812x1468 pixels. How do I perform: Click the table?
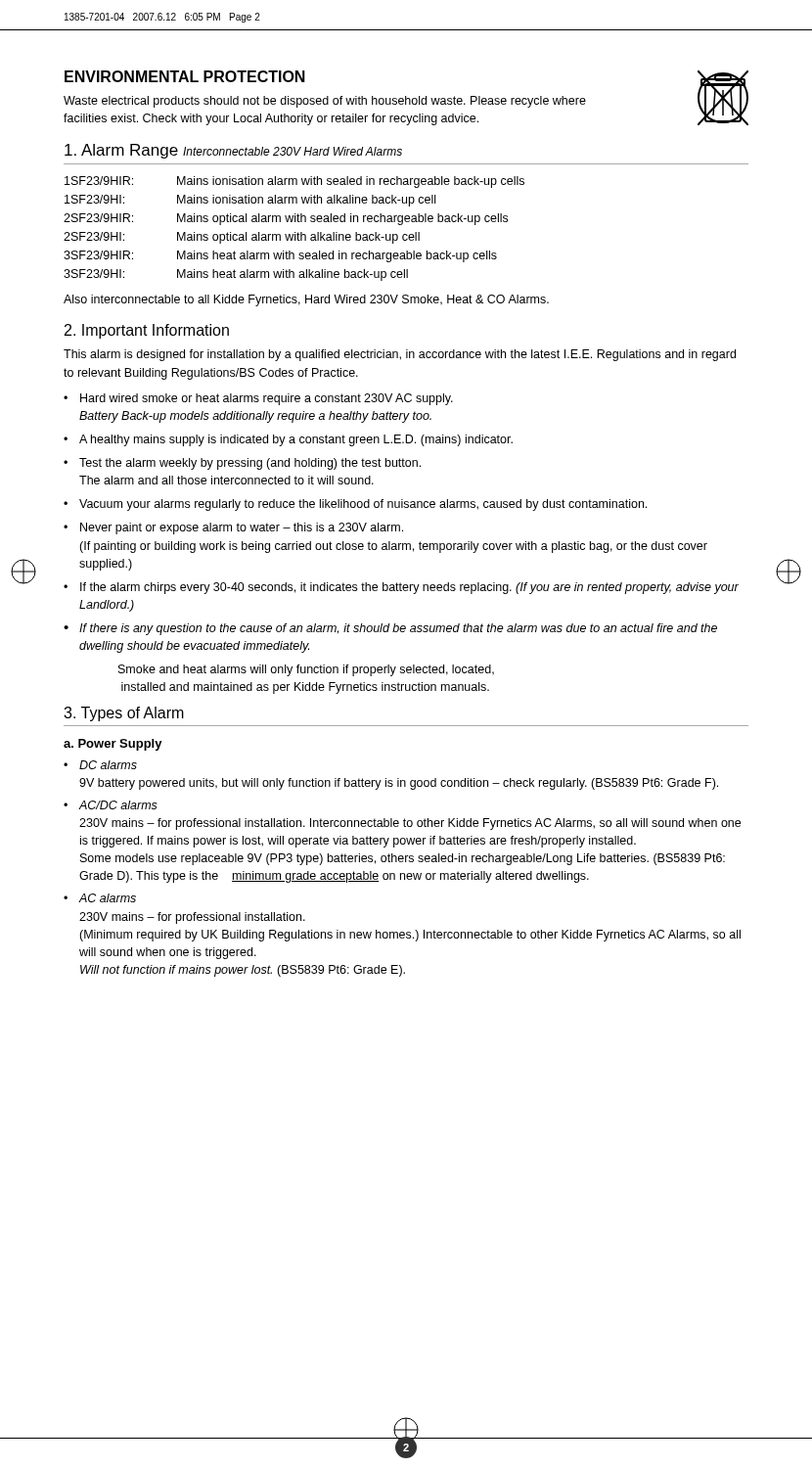406,228
